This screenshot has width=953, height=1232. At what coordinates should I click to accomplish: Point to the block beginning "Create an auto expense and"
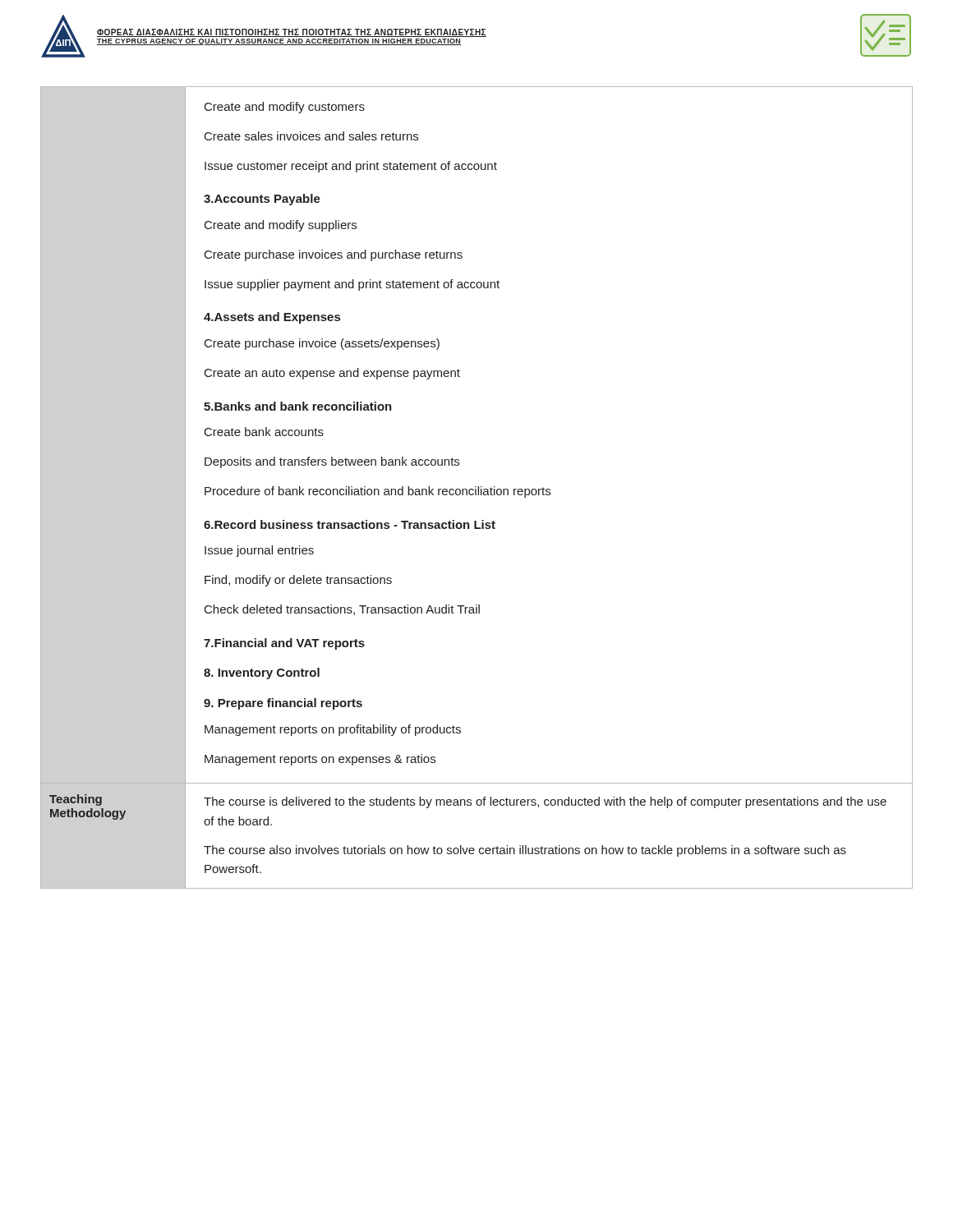click(x=332, y=372)
